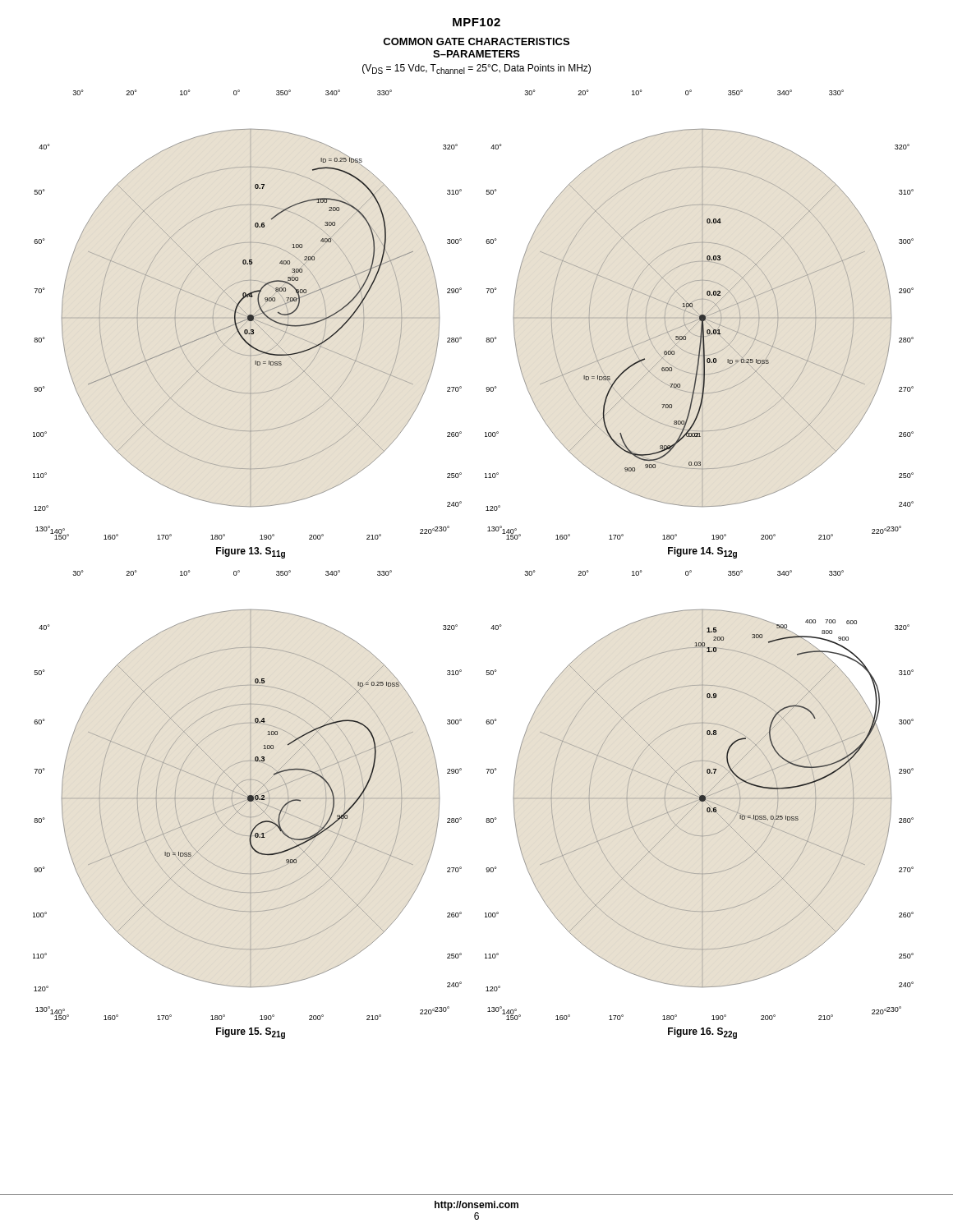Point to "Figure 16. S22g"

pyautogui.click(x=702, y=1032)
